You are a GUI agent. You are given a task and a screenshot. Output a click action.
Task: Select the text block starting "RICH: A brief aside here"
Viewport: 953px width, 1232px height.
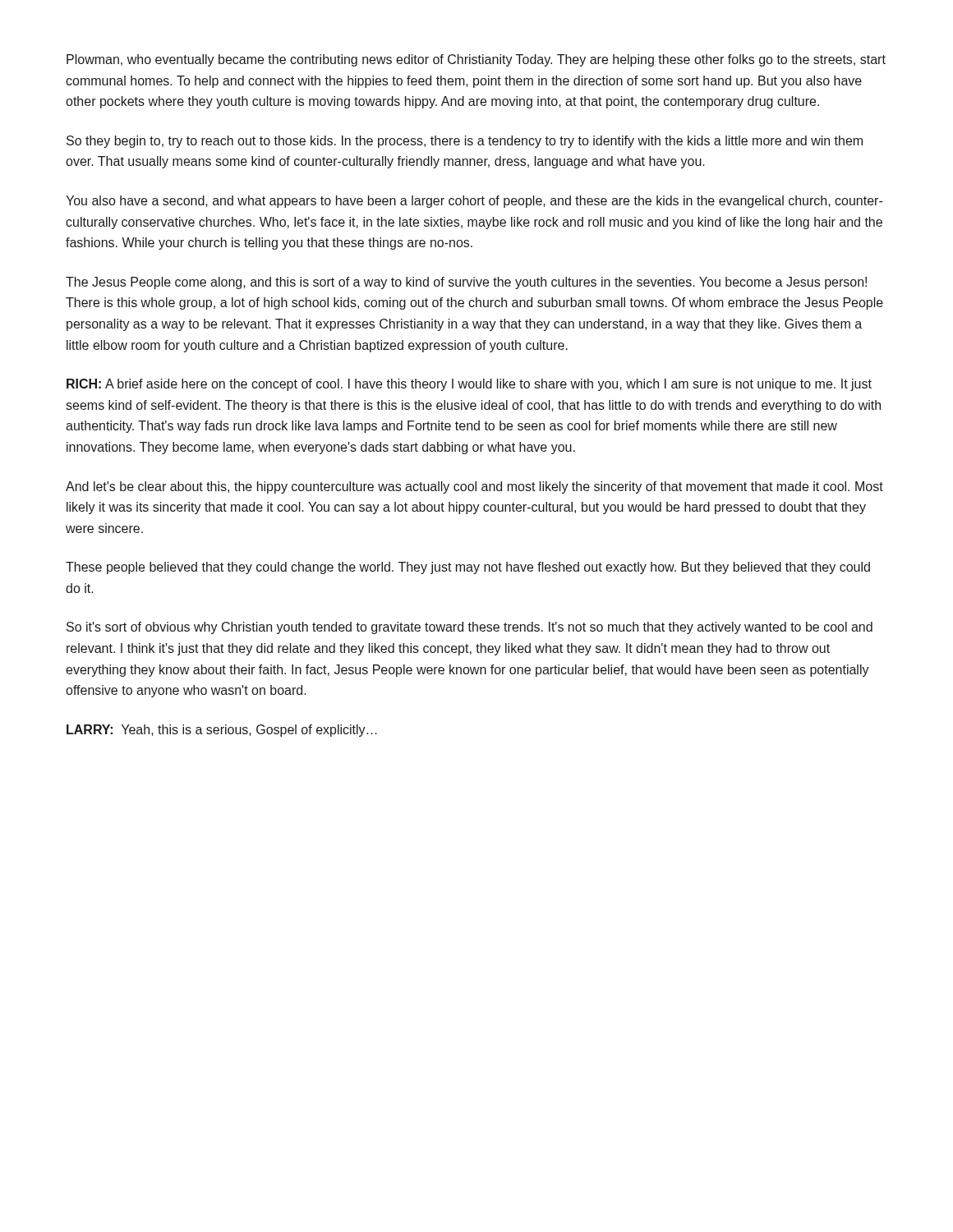click(x=474, y=416)
